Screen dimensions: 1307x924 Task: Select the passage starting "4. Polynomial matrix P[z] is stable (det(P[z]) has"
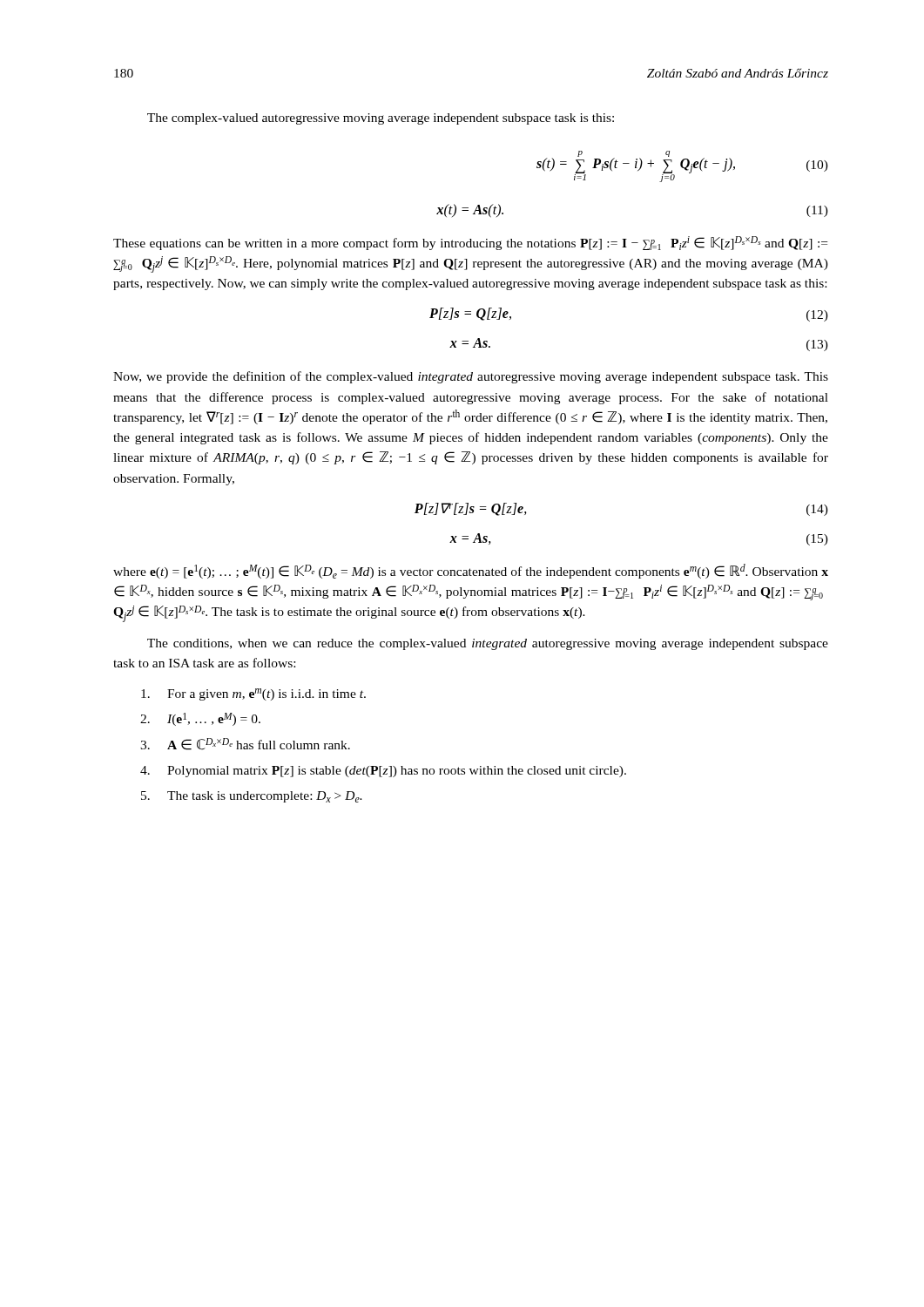pyautogui.click(x=484, y=770)
